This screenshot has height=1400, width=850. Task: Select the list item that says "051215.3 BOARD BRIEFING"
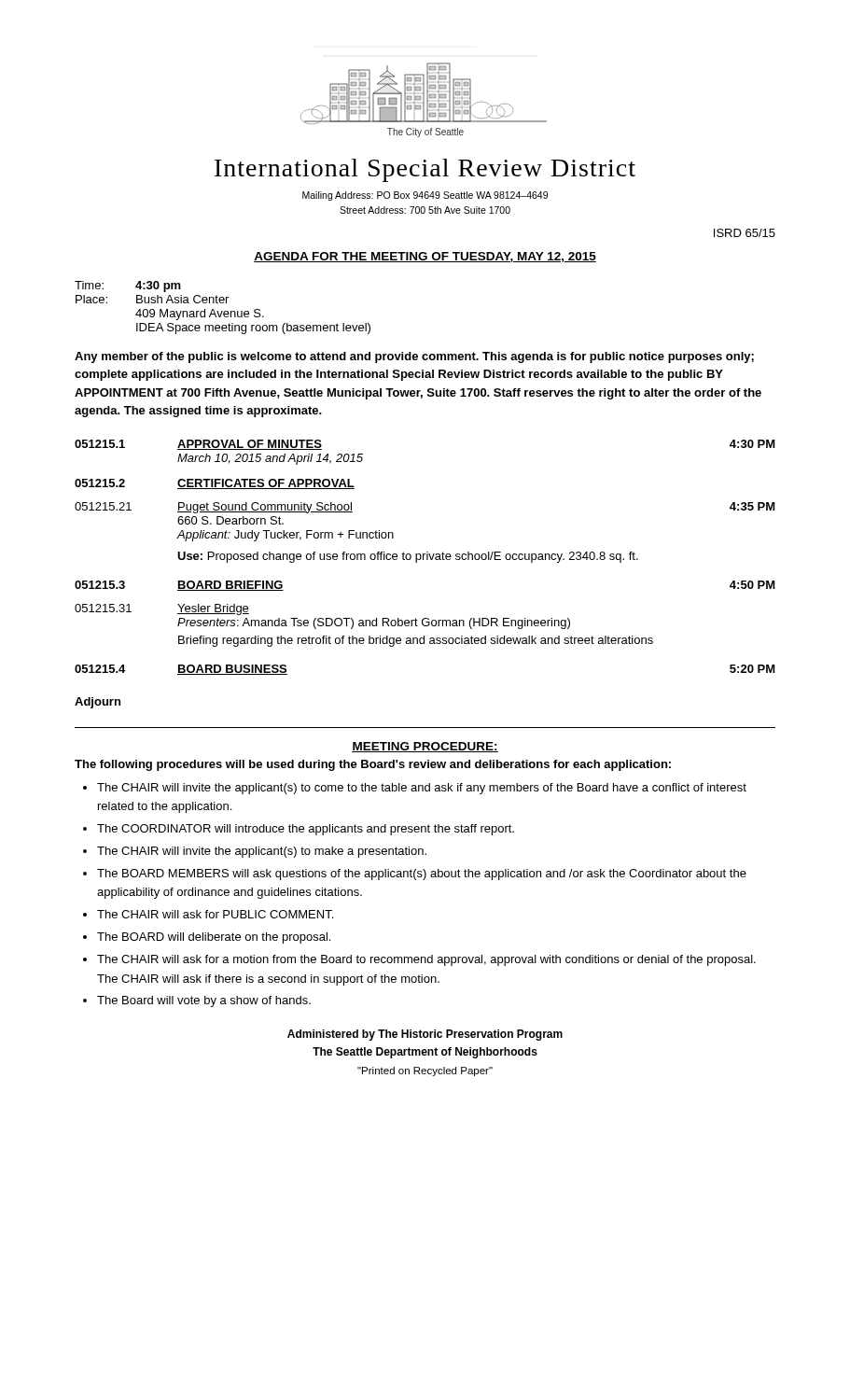pos(97,586)
